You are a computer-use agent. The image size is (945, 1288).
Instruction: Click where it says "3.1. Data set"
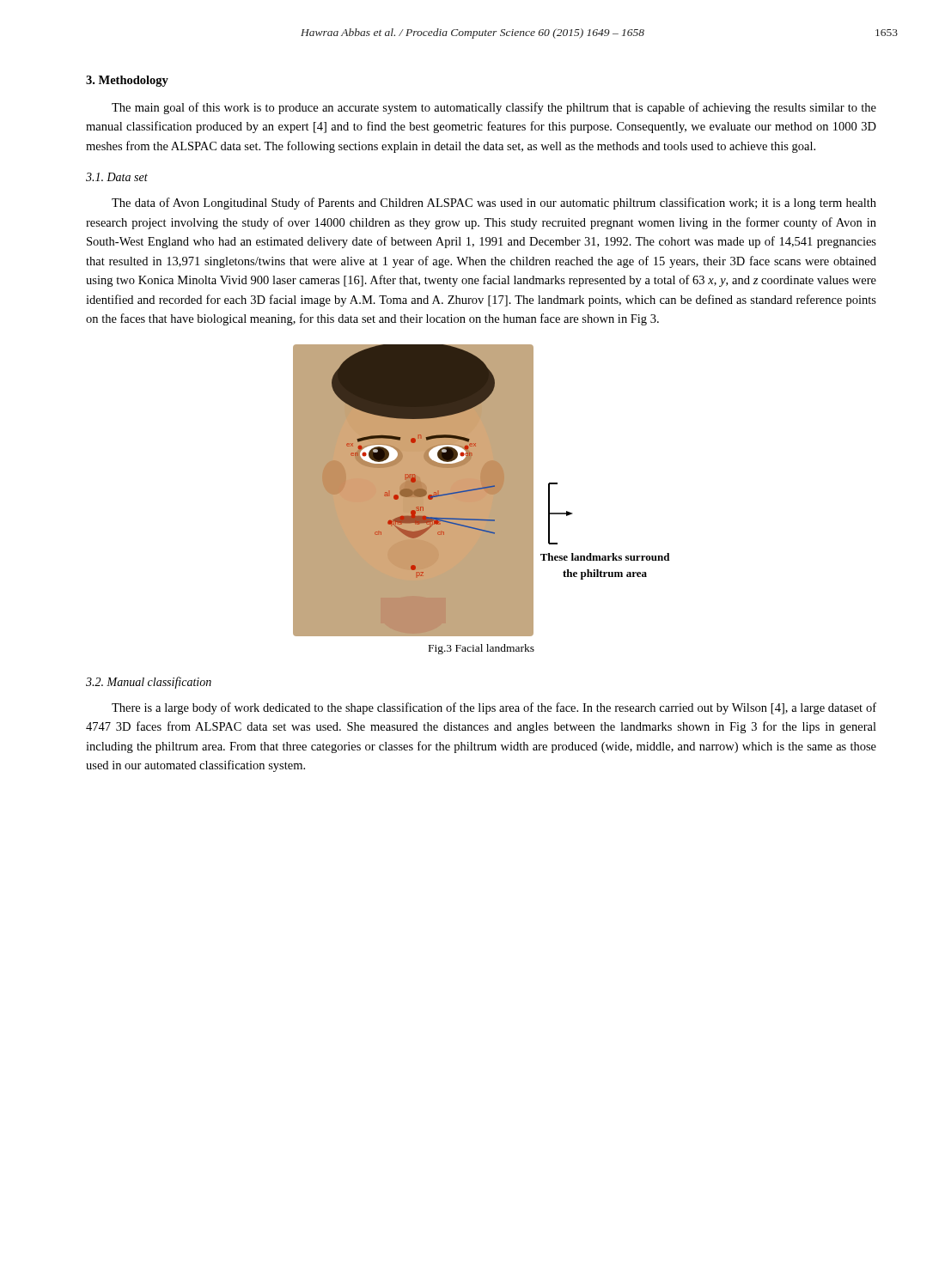point(117,178)
